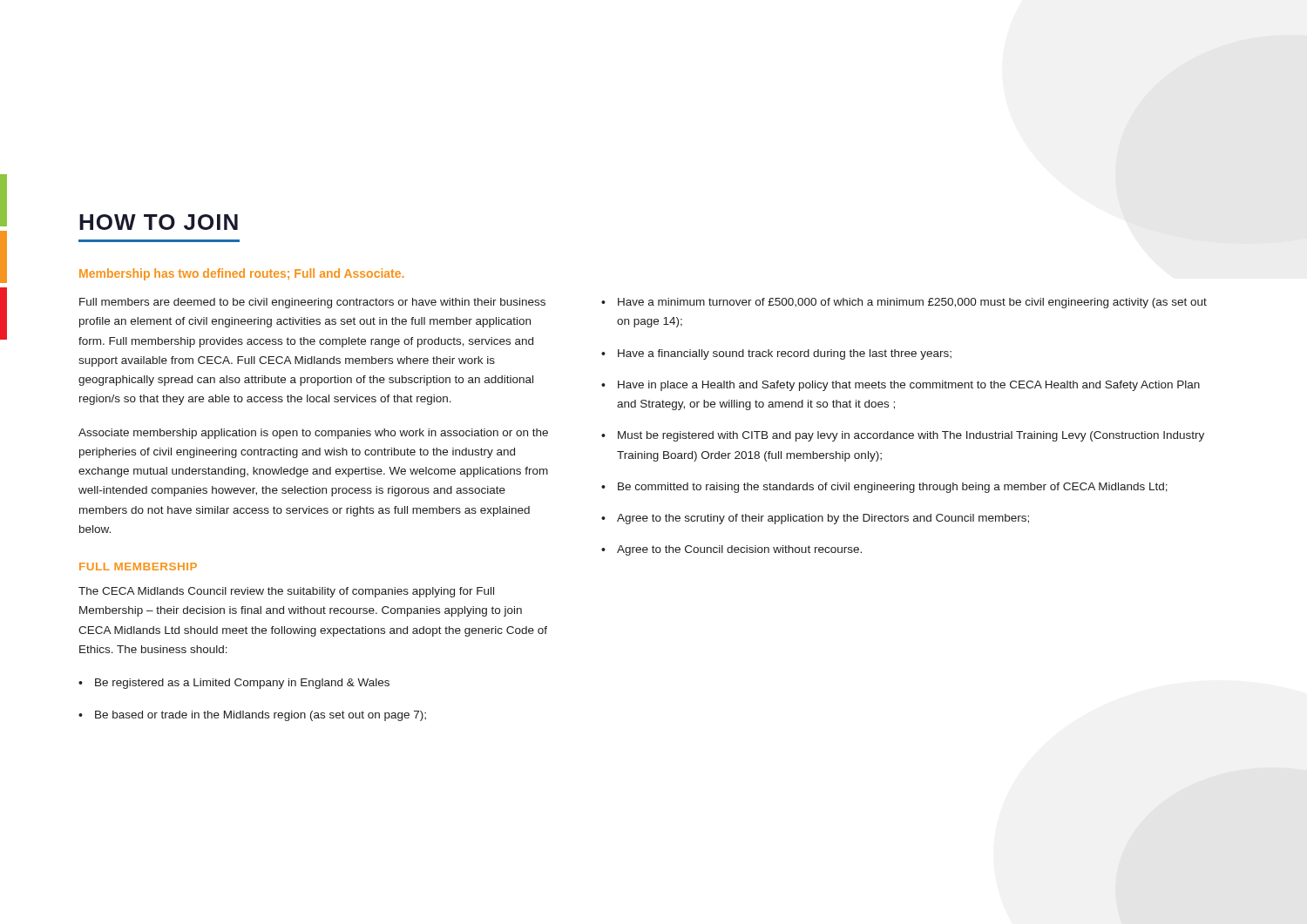The image size is (1307, 924).
Task: Point to the text block starting "Have in place a"
Action: tap(908, 394)
